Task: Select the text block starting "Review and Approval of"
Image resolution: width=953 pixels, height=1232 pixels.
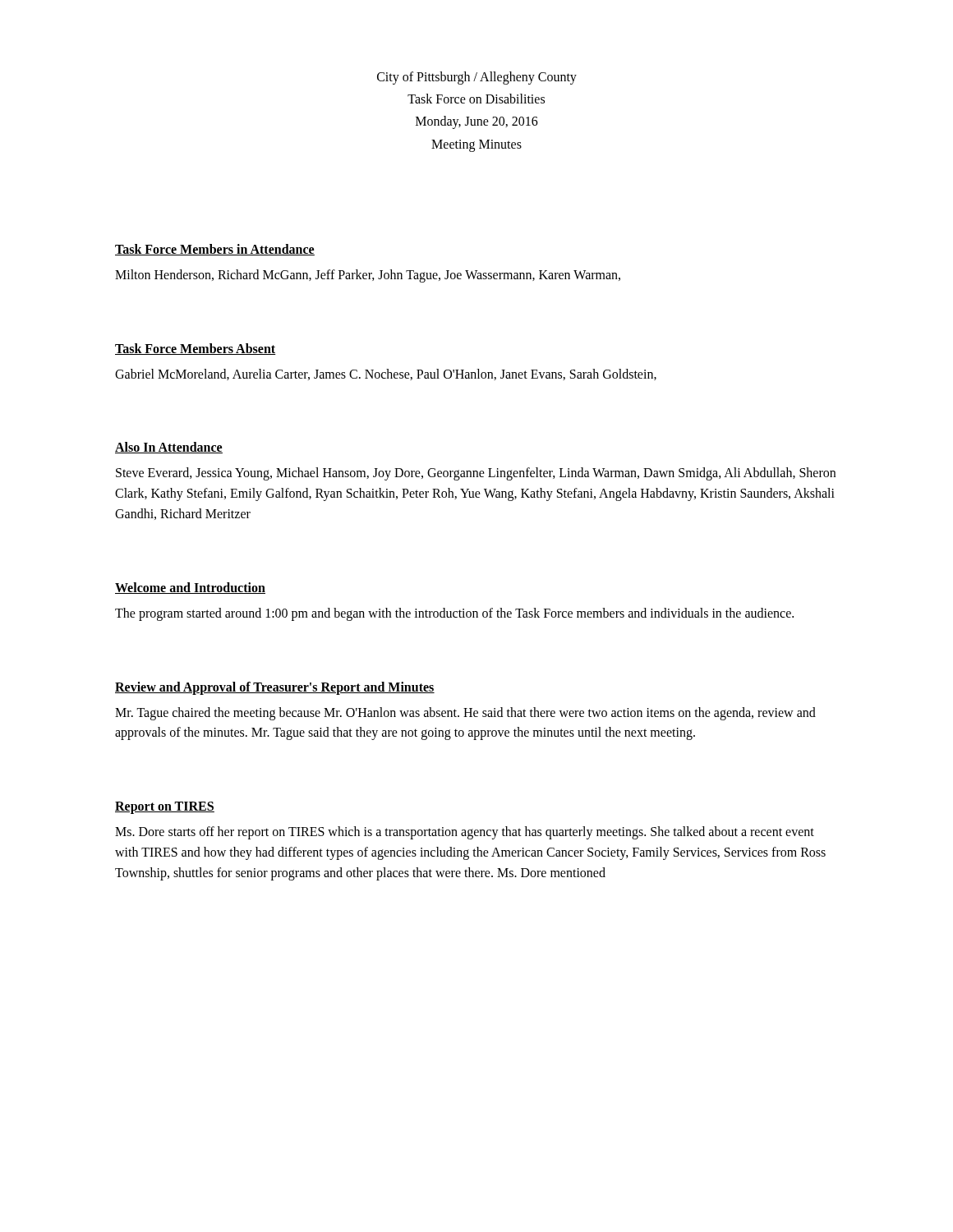Action: pos(275,687)
